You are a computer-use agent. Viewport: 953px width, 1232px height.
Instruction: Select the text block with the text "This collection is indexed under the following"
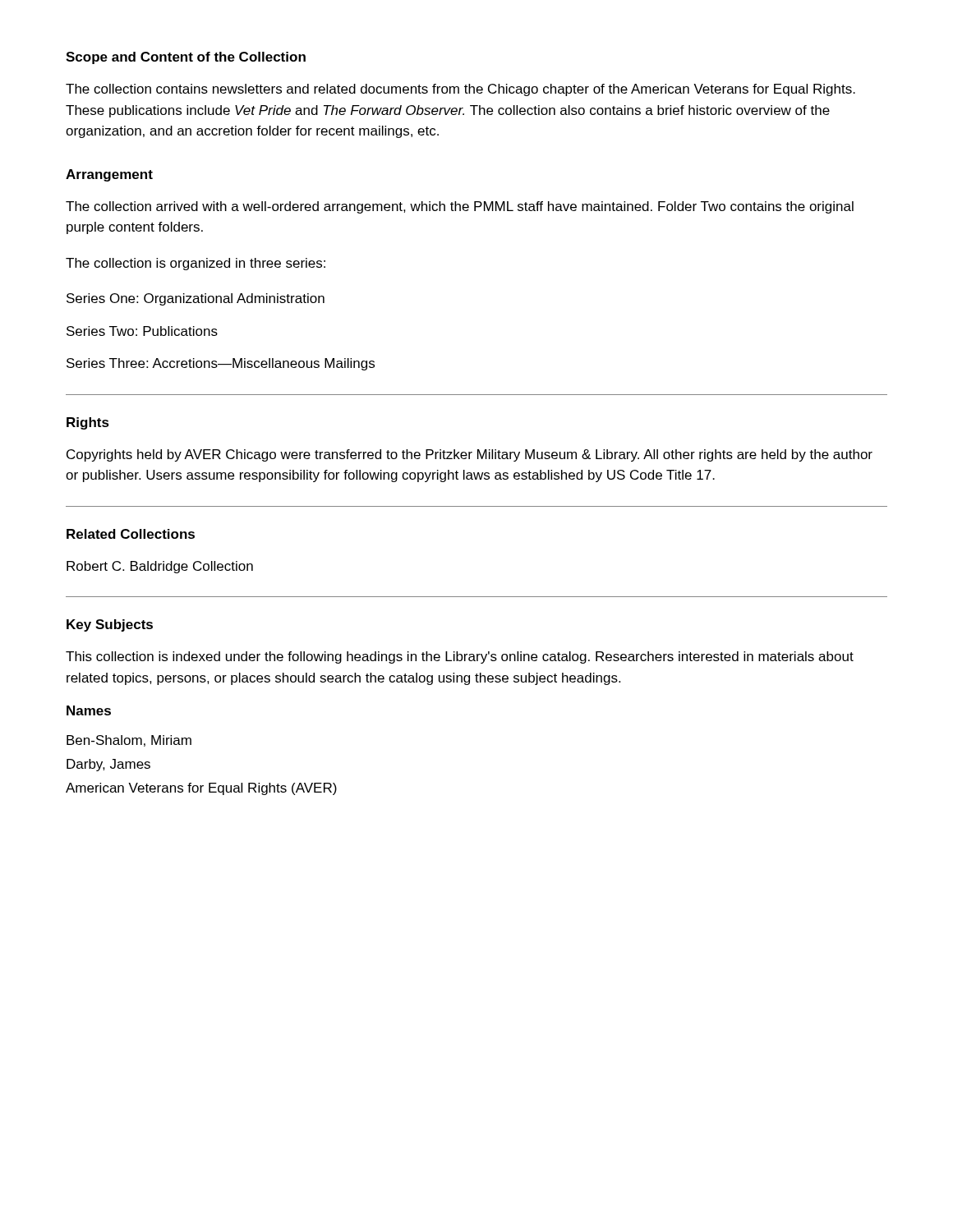(x=460, y=667)
